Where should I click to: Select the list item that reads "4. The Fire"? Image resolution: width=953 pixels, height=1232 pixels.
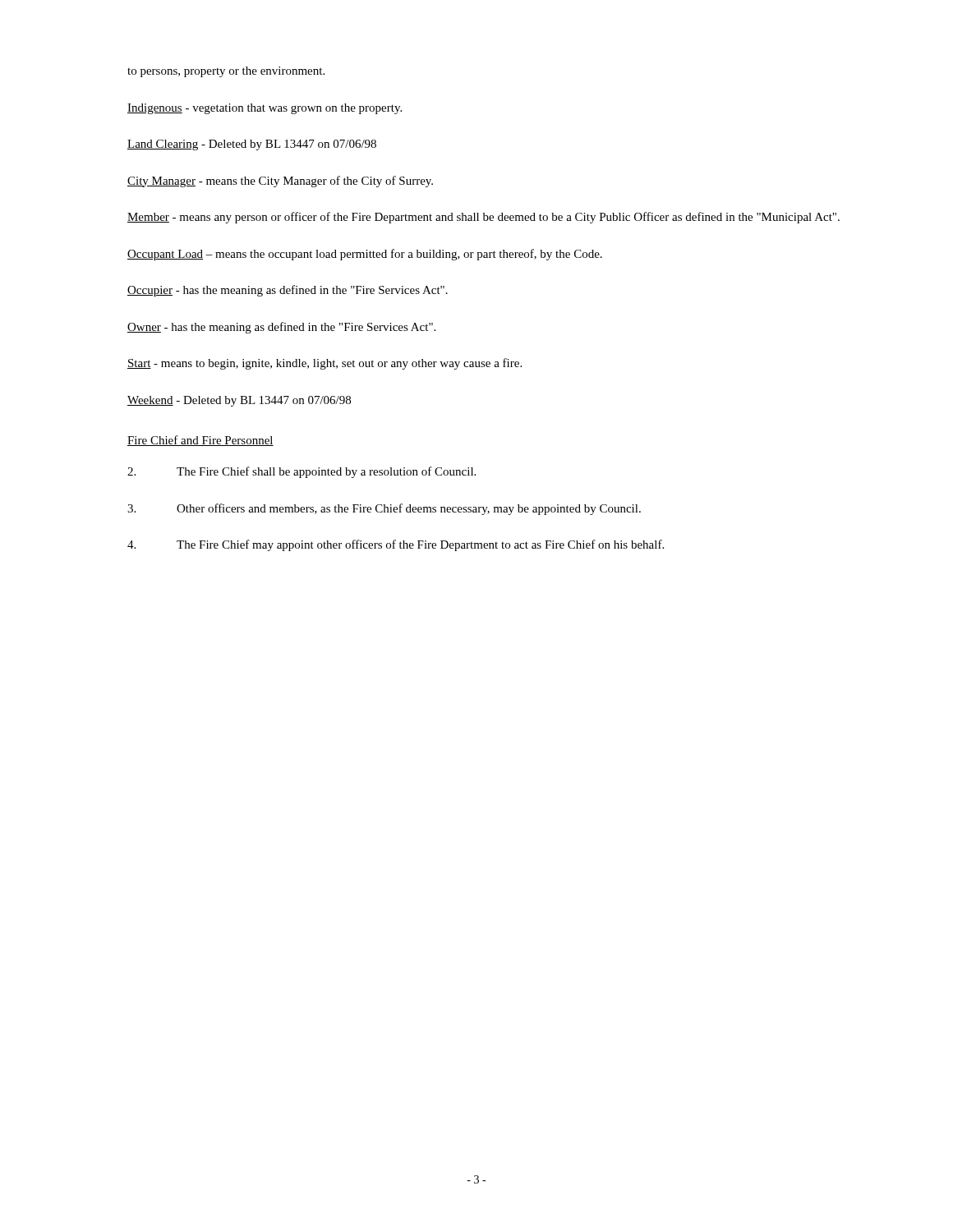491,545
